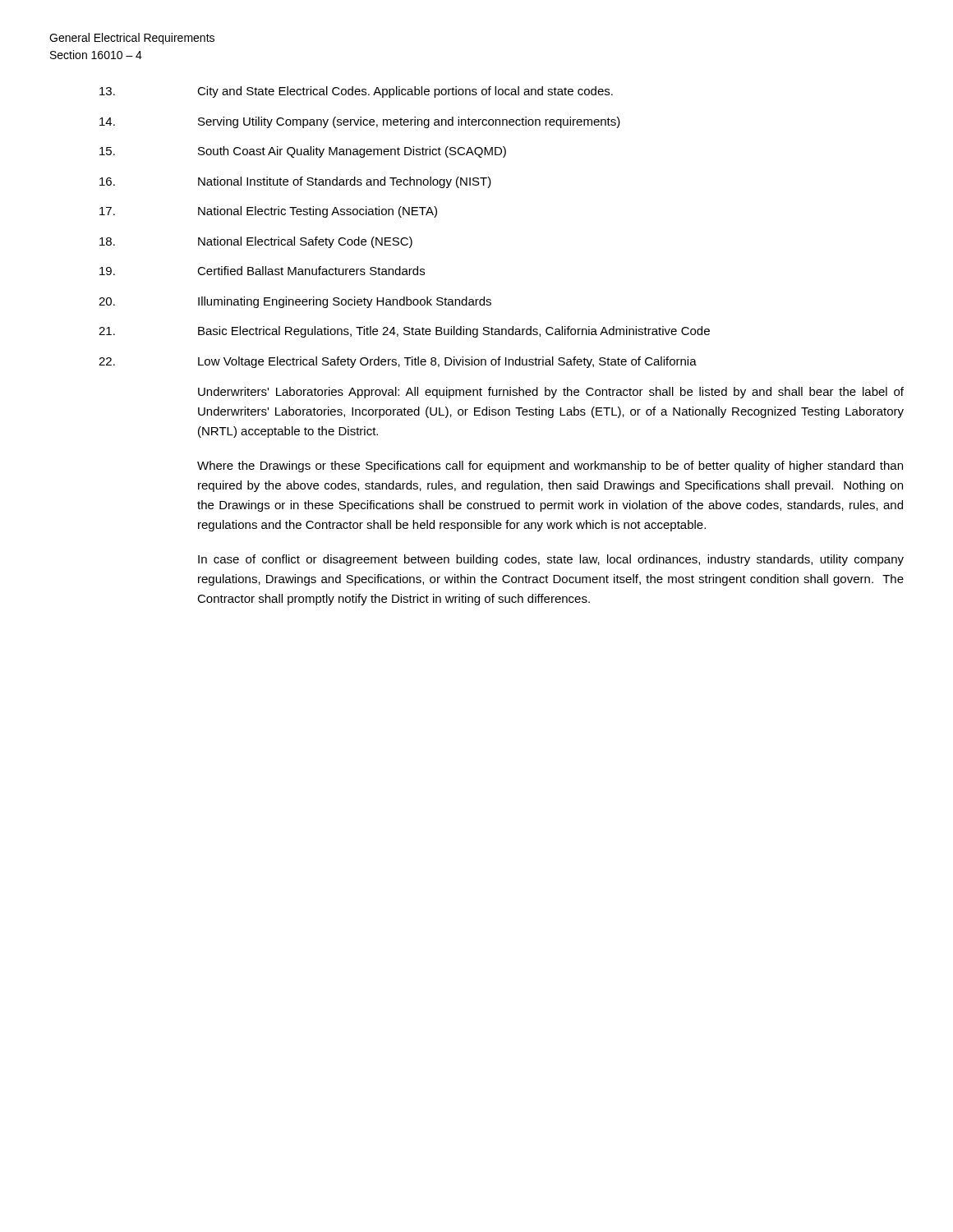Find "20. Illuminating Engineering Society Handbook Standards" on this page
Viewport: 953px width, 1232px height.
(x=476, y=301)
